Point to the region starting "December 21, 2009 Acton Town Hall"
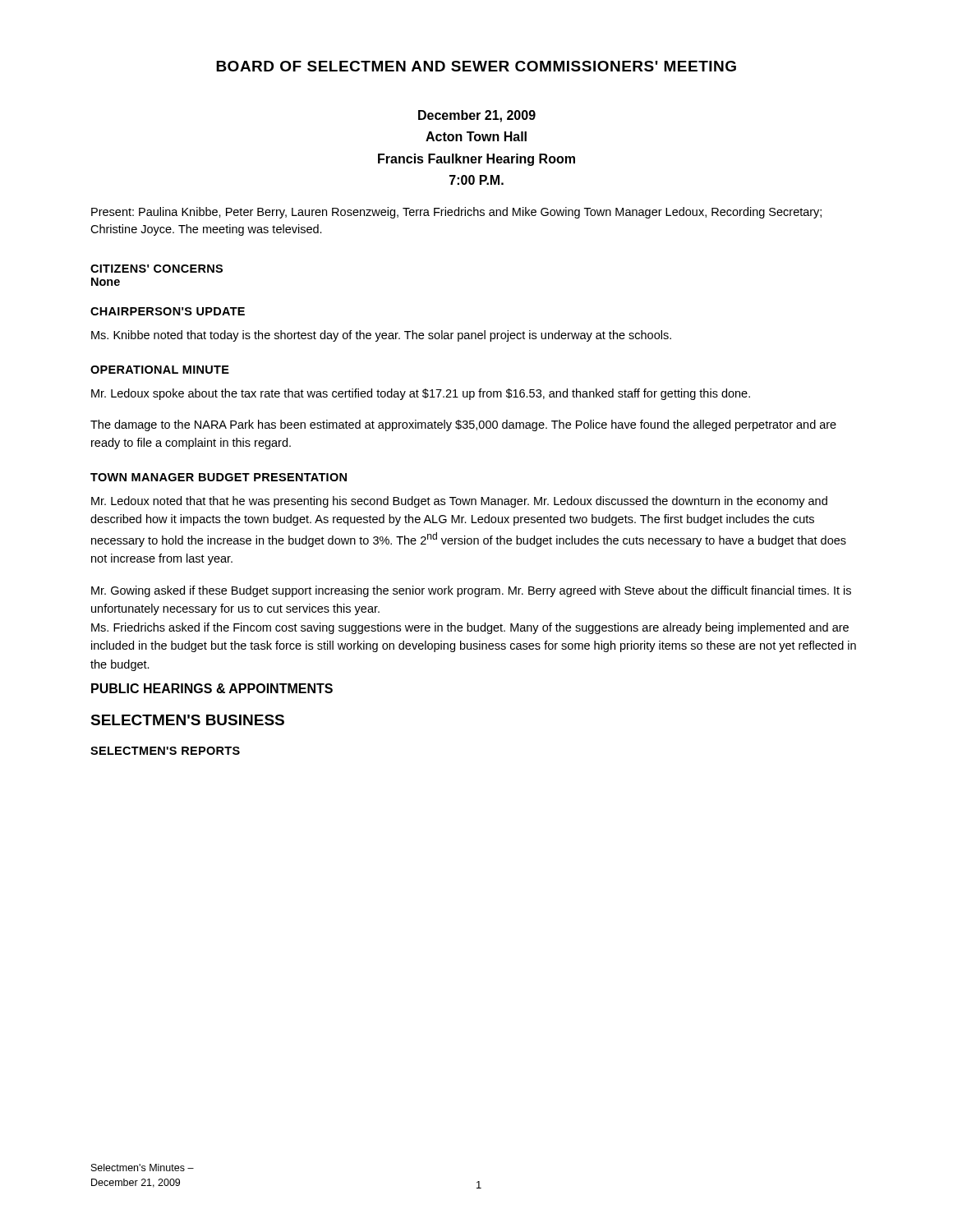The width and height of the screenshot is (953, 1232). click(x=476, y=148)
